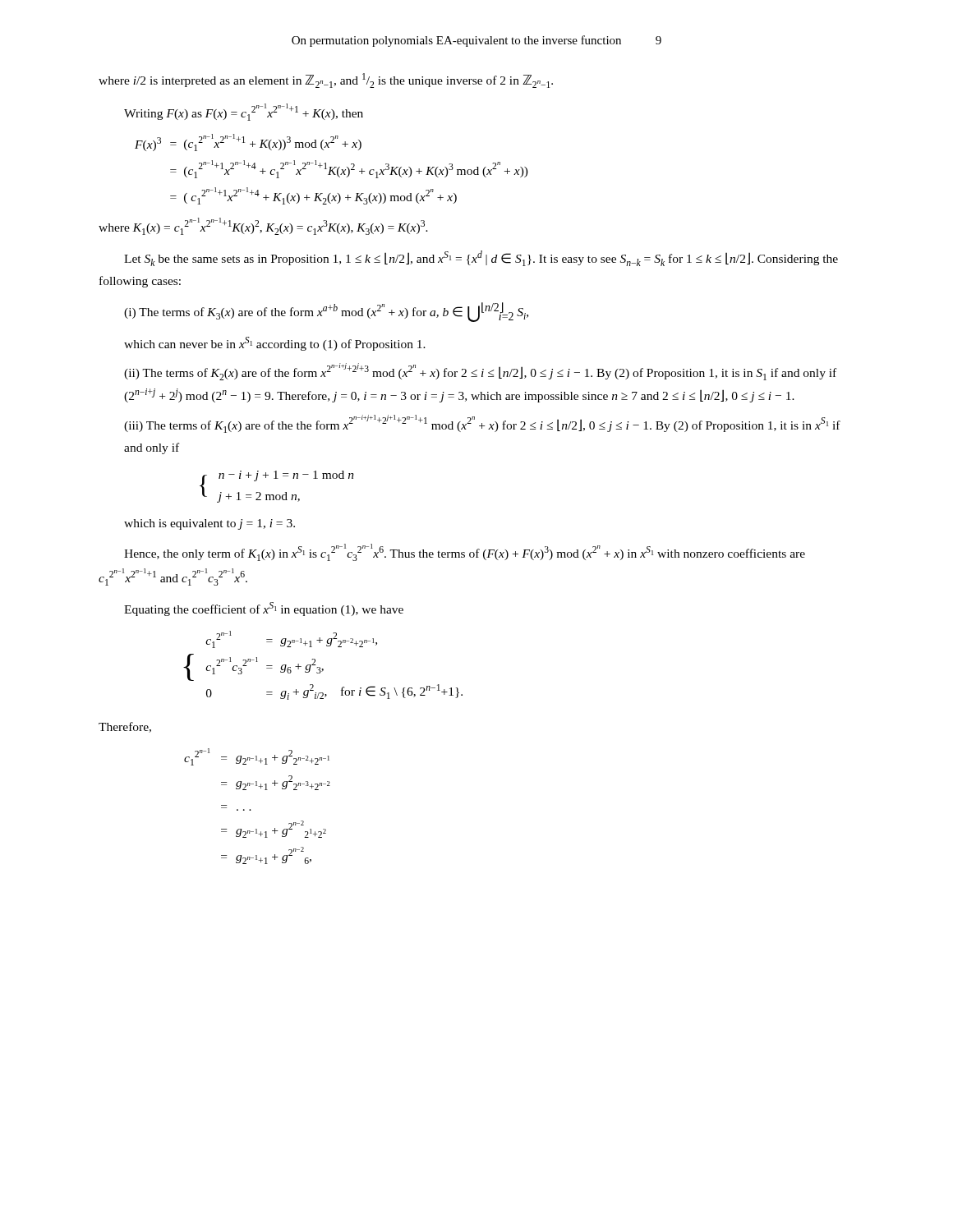
Task: Click on the text starting "where K1(x) ="
Action: 263,227
